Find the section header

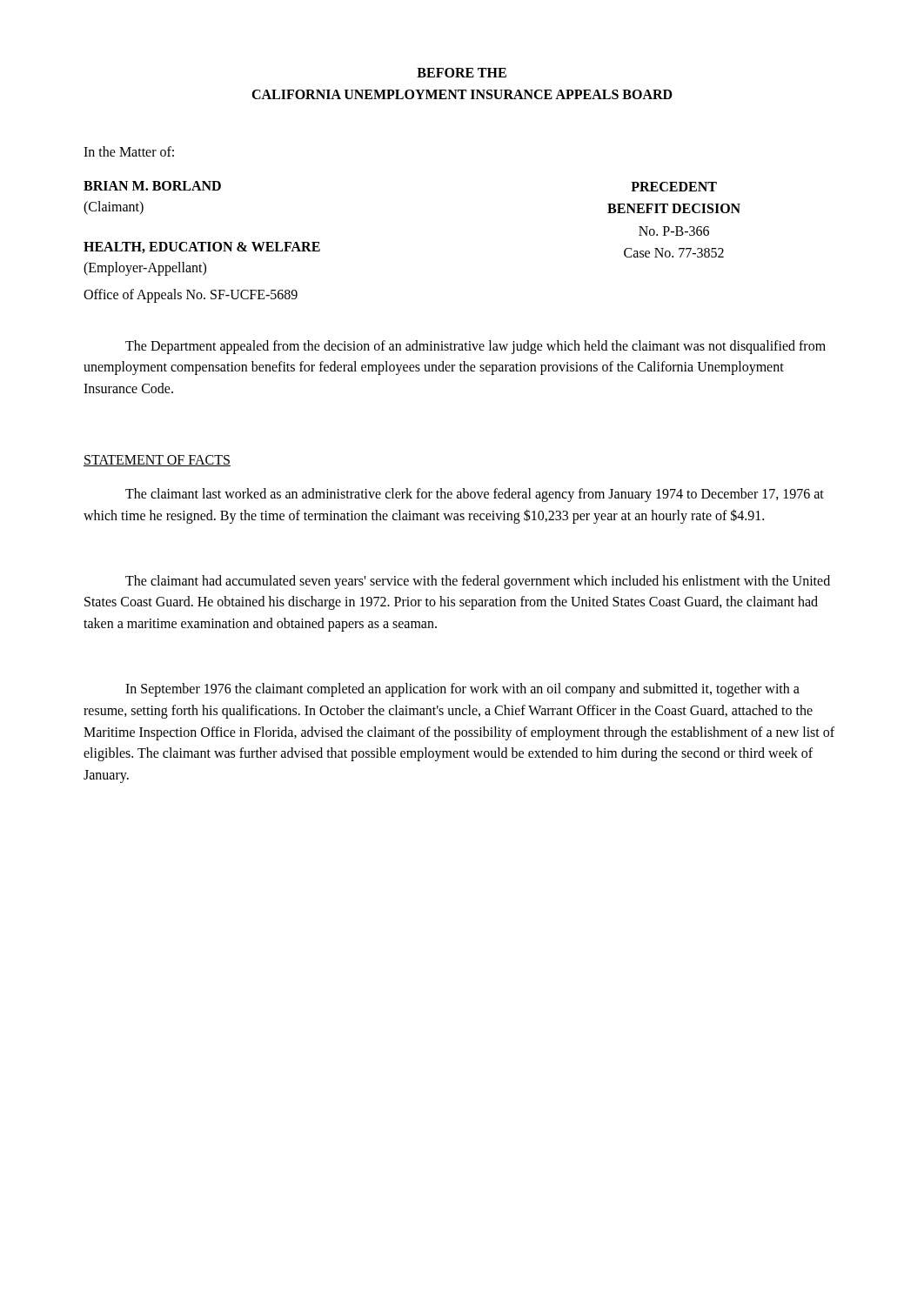(157, 460)
